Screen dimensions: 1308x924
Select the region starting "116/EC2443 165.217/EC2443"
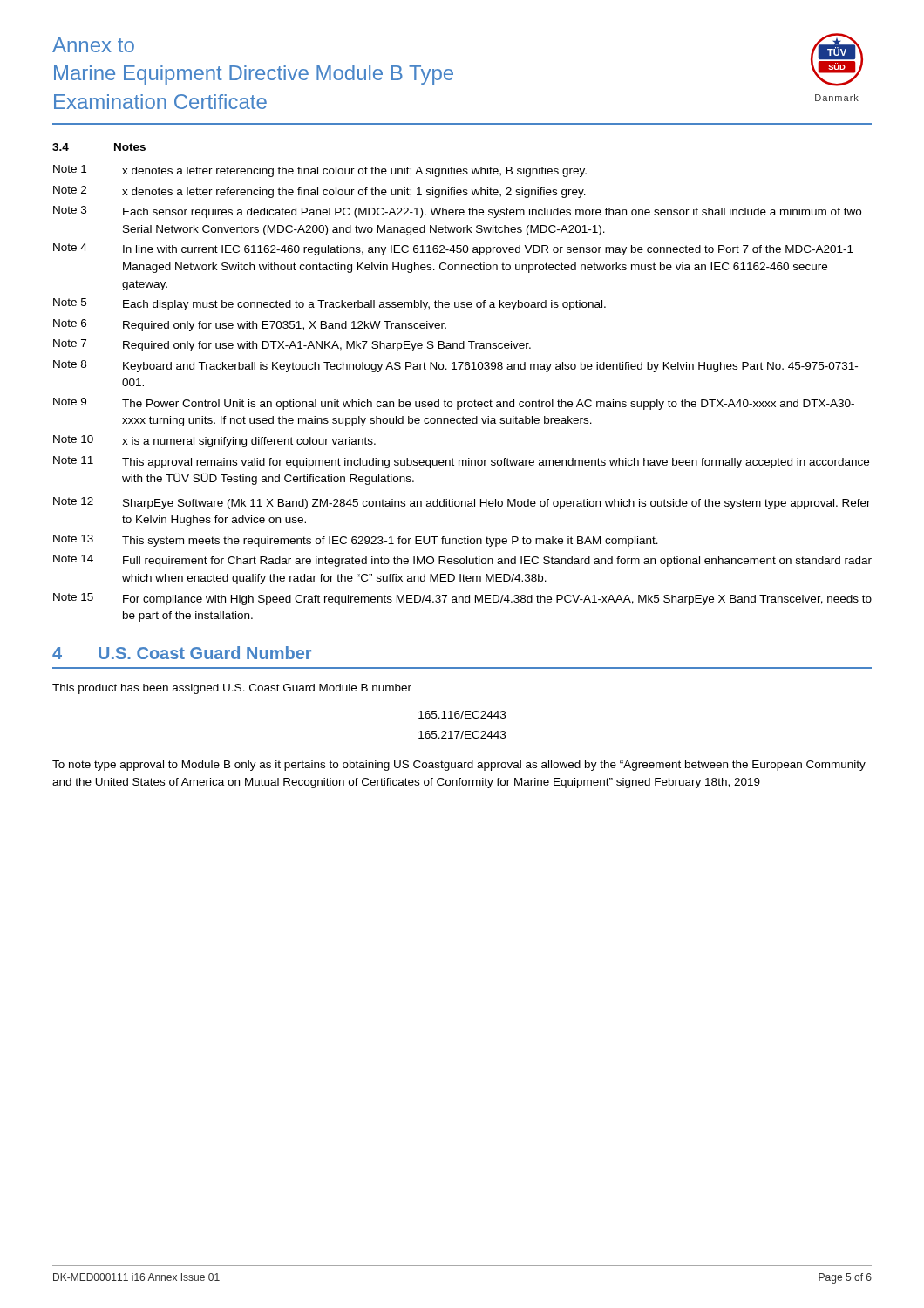coord(462,725)
